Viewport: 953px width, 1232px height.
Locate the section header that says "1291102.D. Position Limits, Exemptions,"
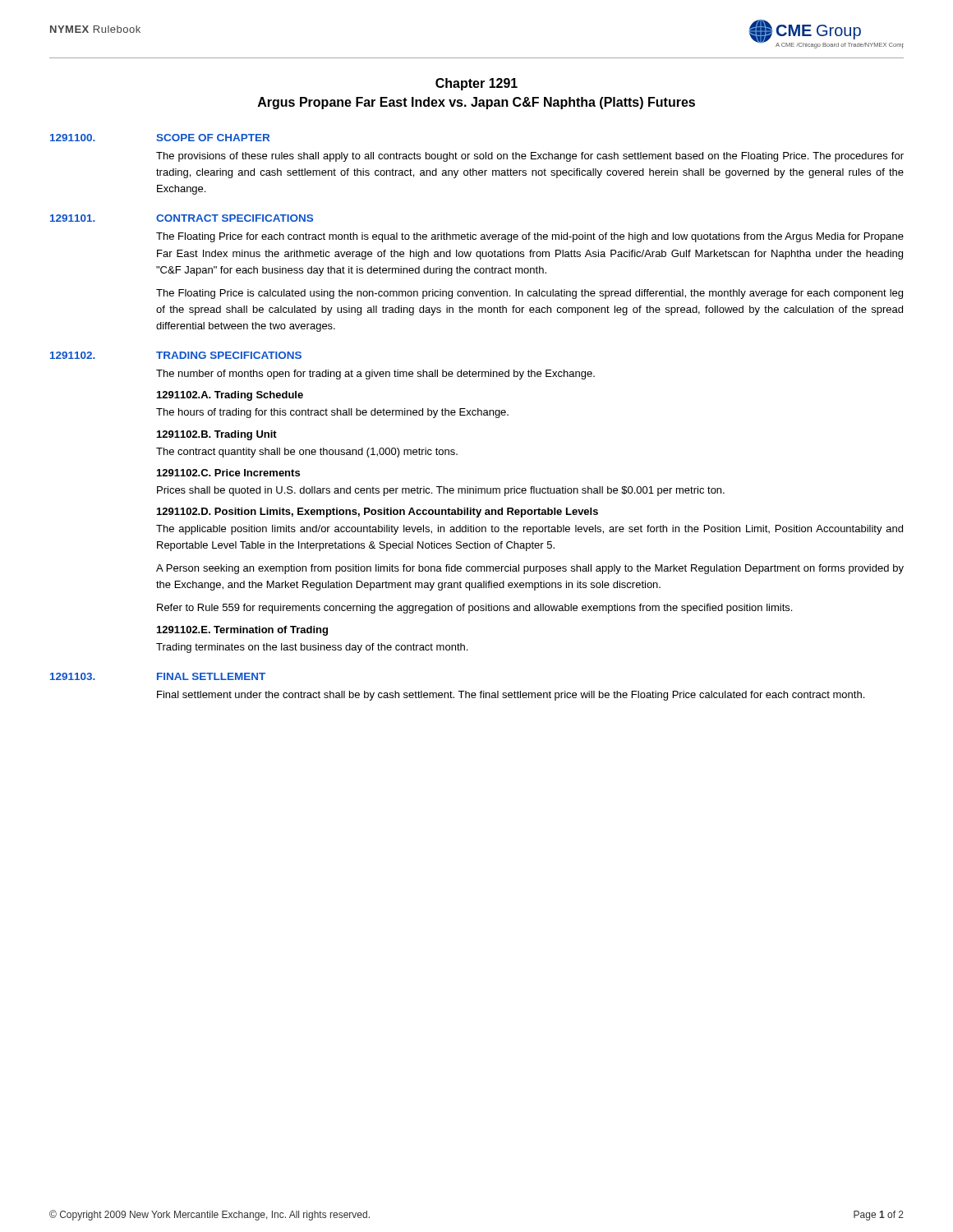click(x=377, y=511)
